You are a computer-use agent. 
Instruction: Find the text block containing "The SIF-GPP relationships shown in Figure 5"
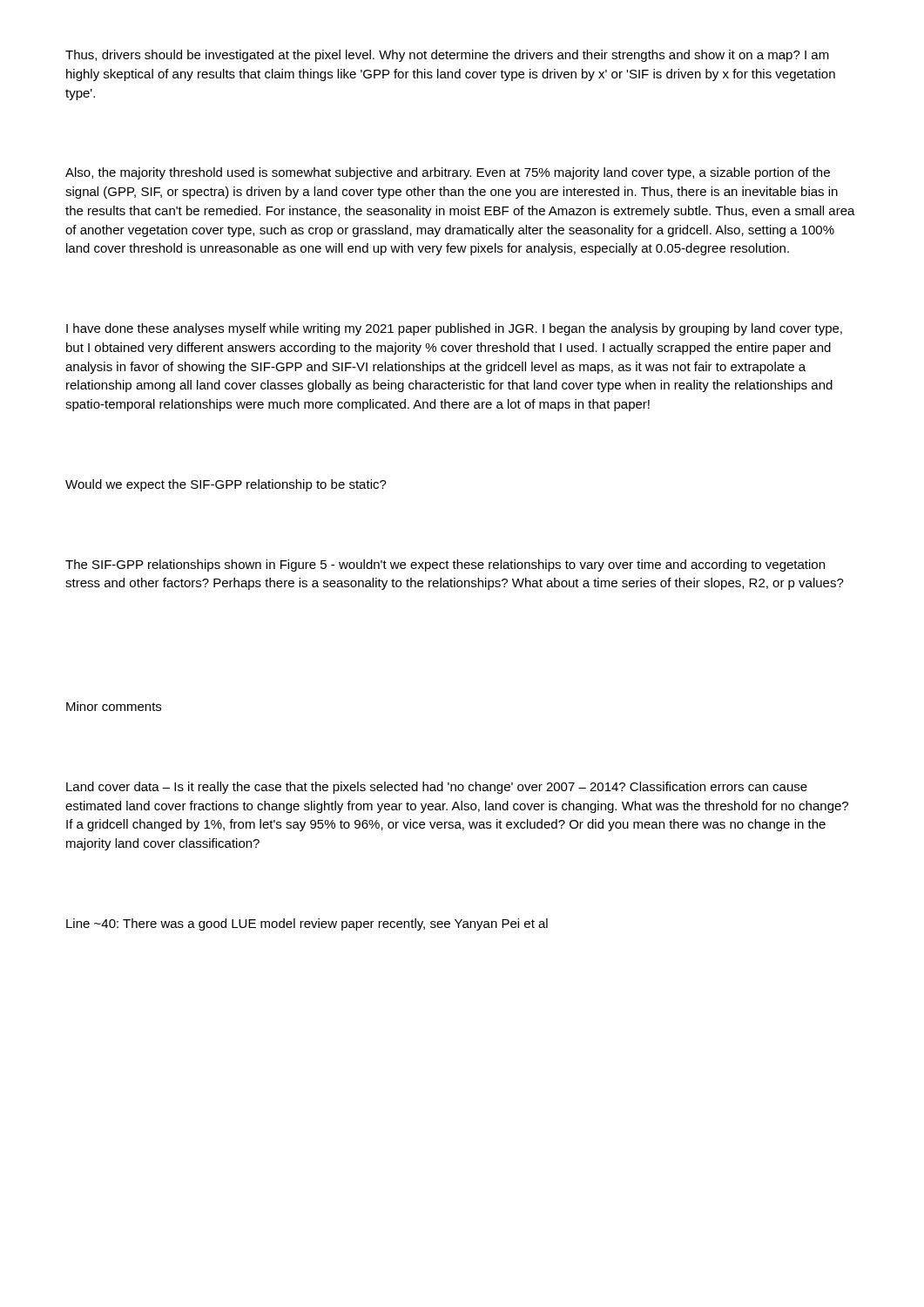(x=455, y=573)
